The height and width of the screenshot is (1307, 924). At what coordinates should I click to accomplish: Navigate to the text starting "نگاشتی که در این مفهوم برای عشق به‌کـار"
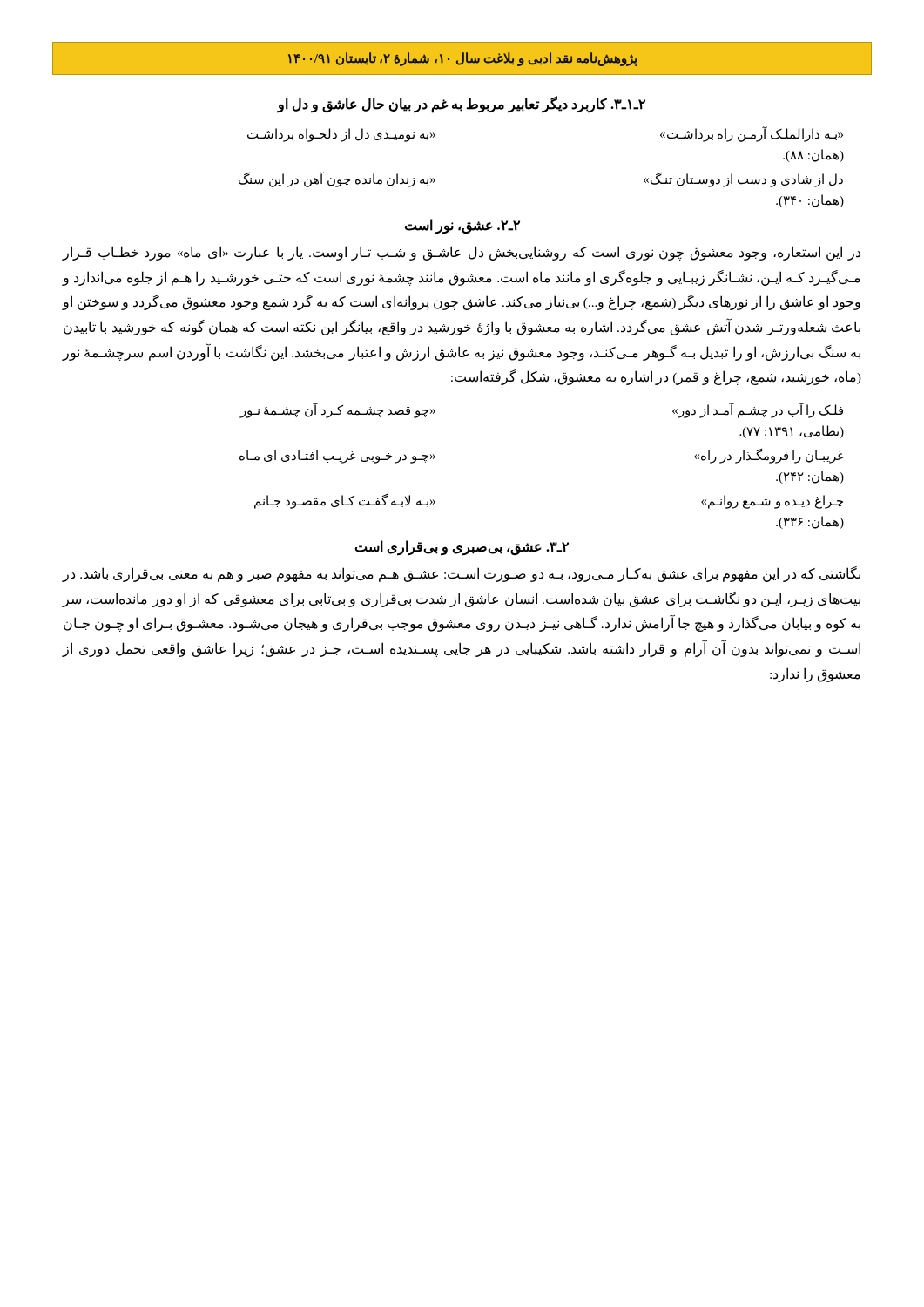[462, 624]
